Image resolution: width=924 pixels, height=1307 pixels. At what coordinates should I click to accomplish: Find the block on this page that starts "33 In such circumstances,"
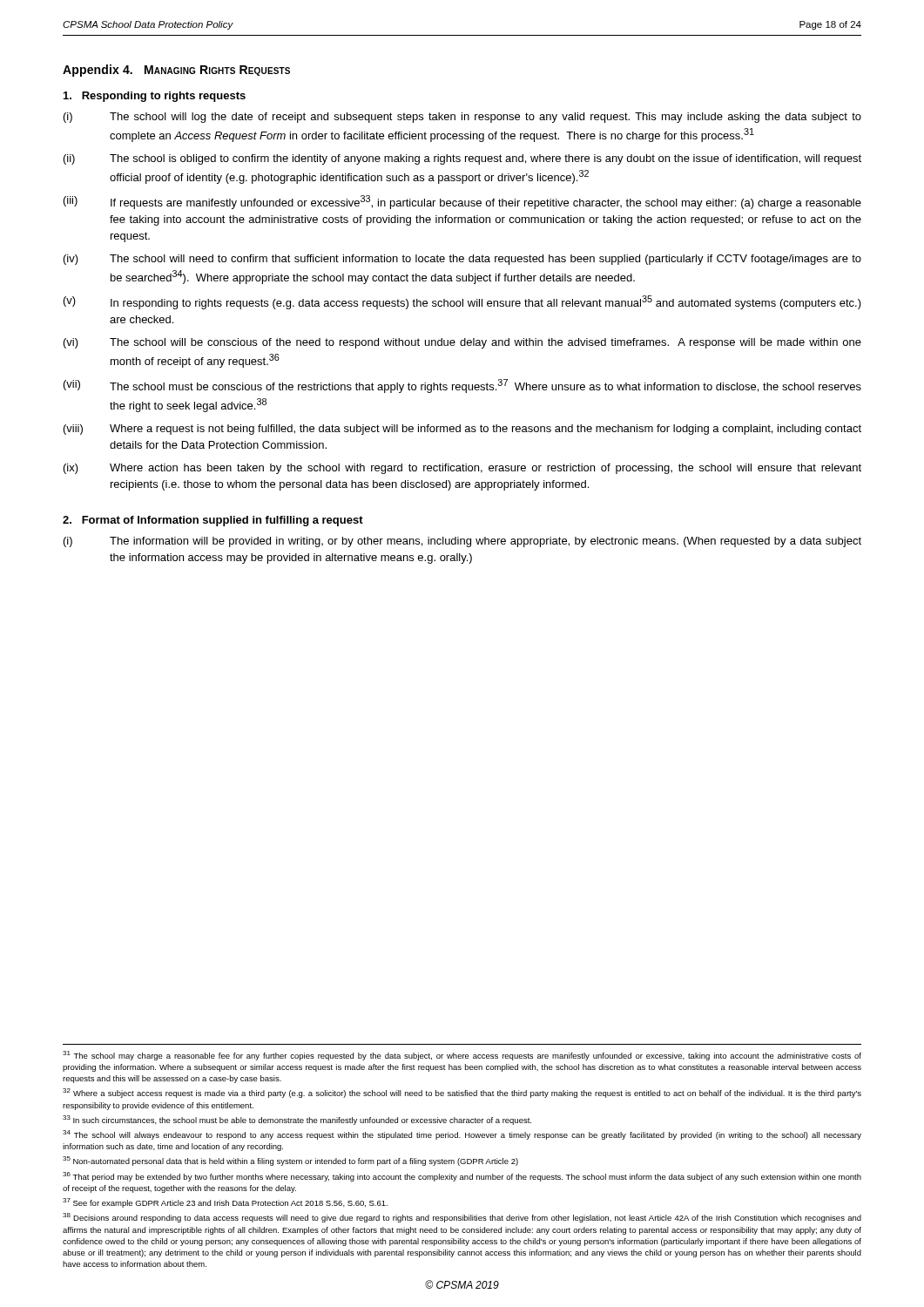click(297, 1119)
